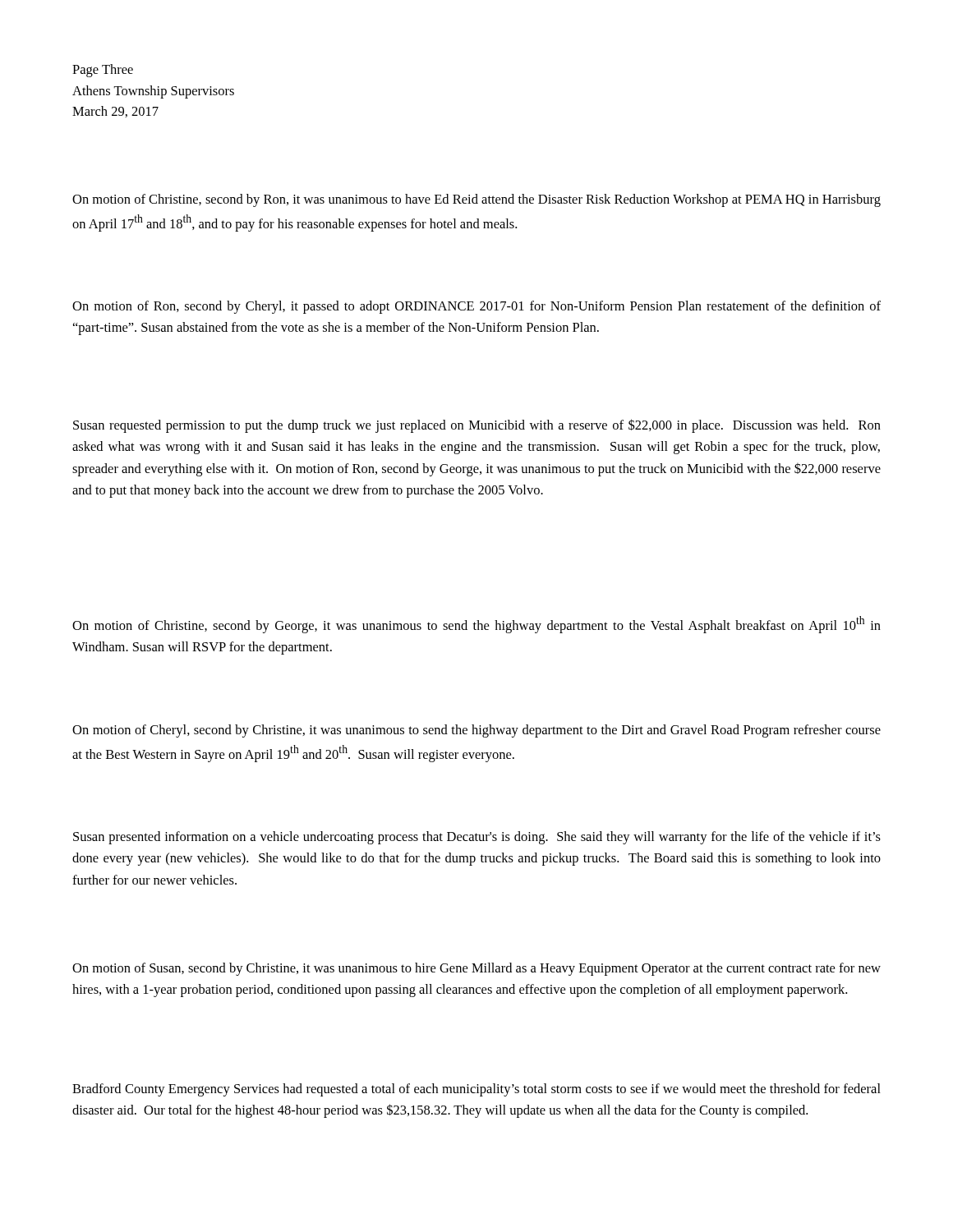Click on the text starting "On motion of Ron, second"

476,317
